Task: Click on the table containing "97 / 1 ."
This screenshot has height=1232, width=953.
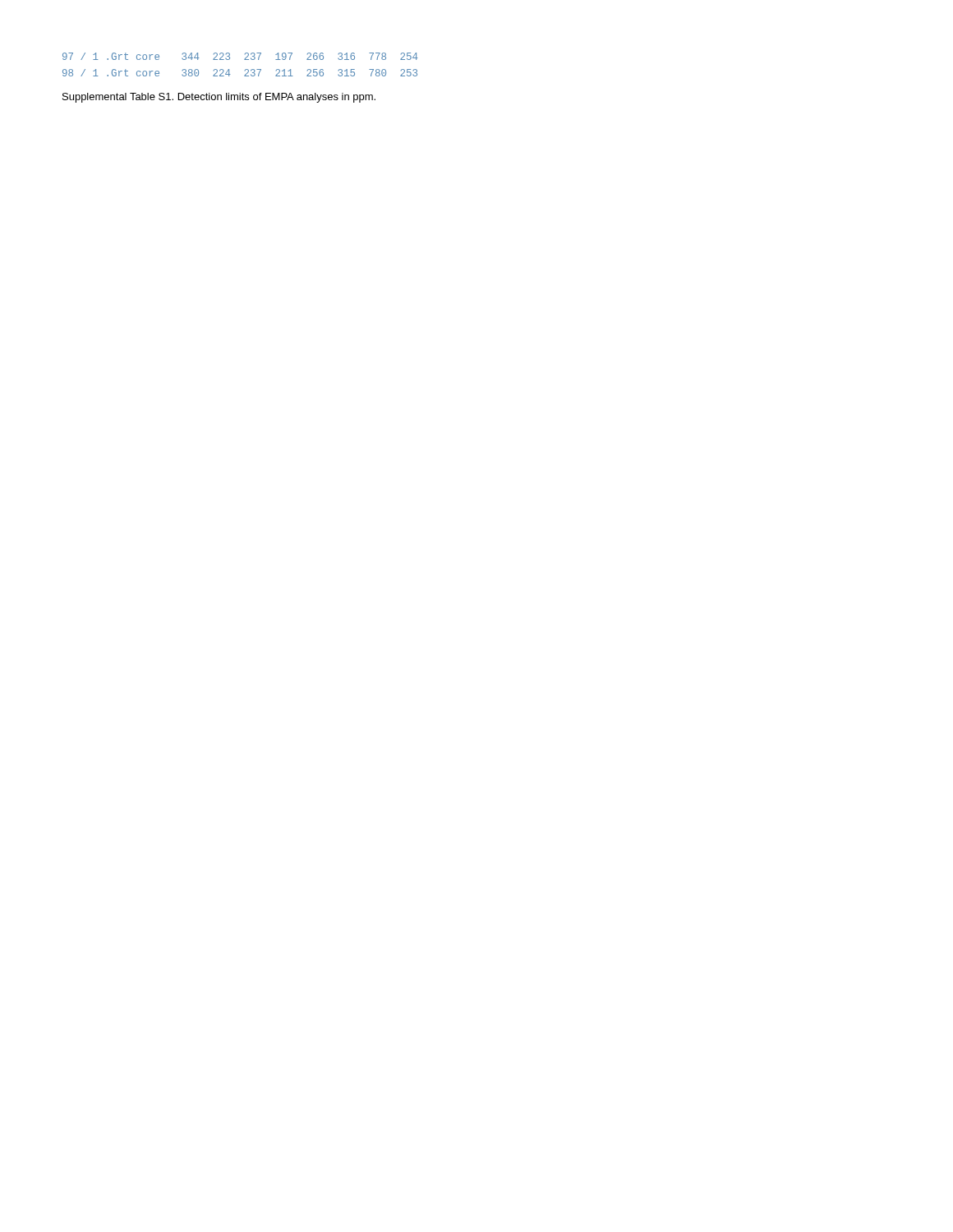Action: (476, 66)
